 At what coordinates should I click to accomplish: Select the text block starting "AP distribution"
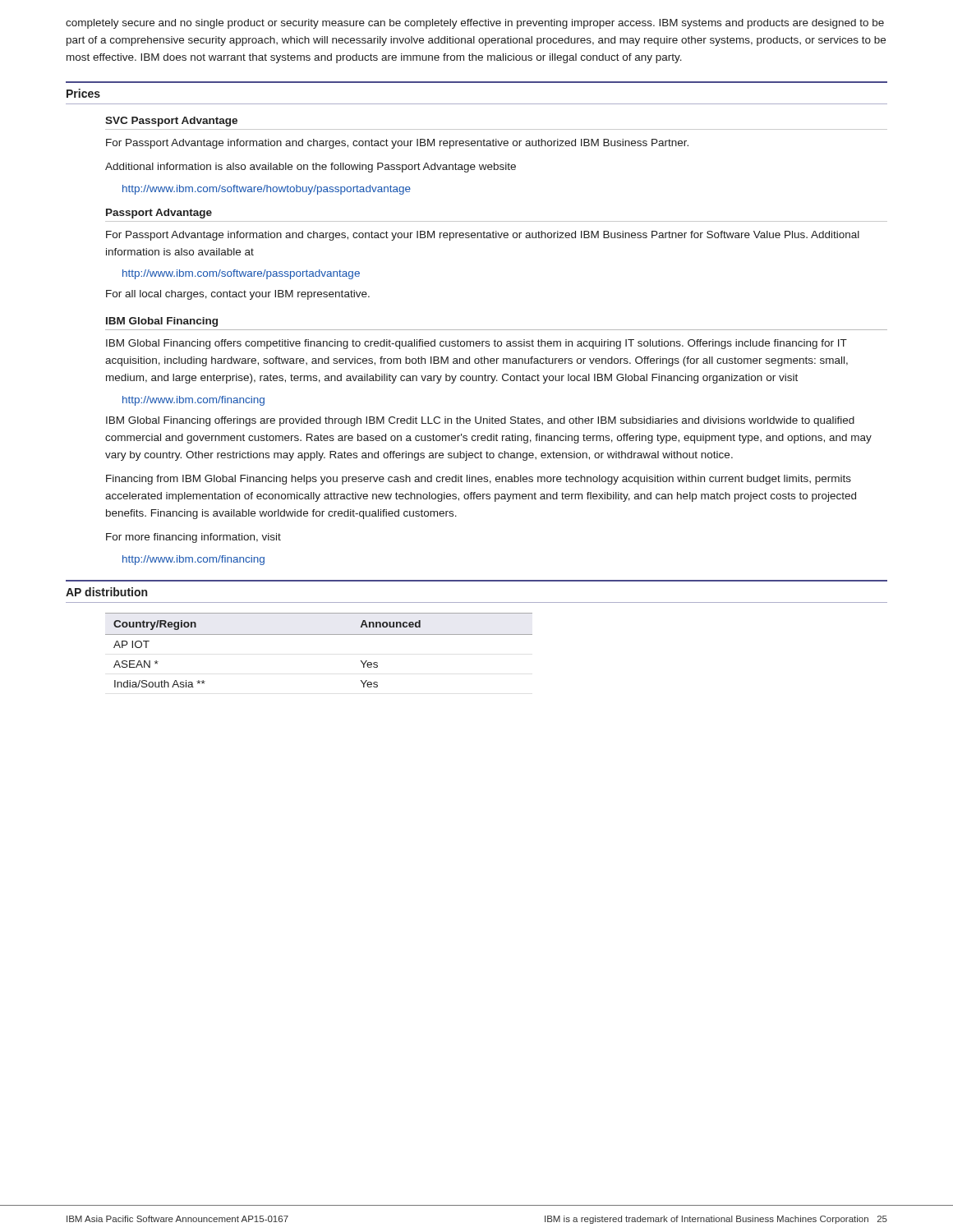coord(476,591)
